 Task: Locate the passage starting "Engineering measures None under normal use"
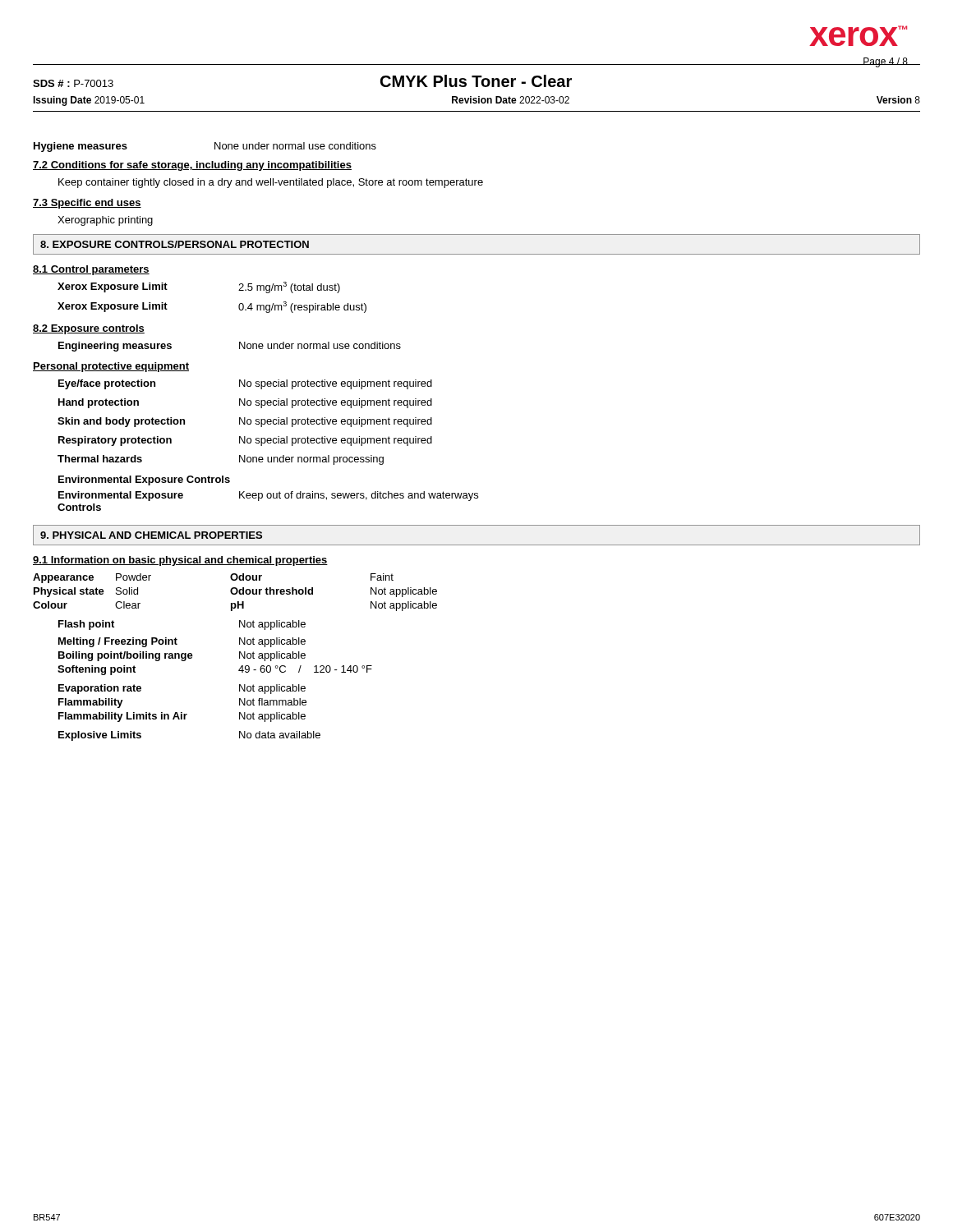coord(113,346)
